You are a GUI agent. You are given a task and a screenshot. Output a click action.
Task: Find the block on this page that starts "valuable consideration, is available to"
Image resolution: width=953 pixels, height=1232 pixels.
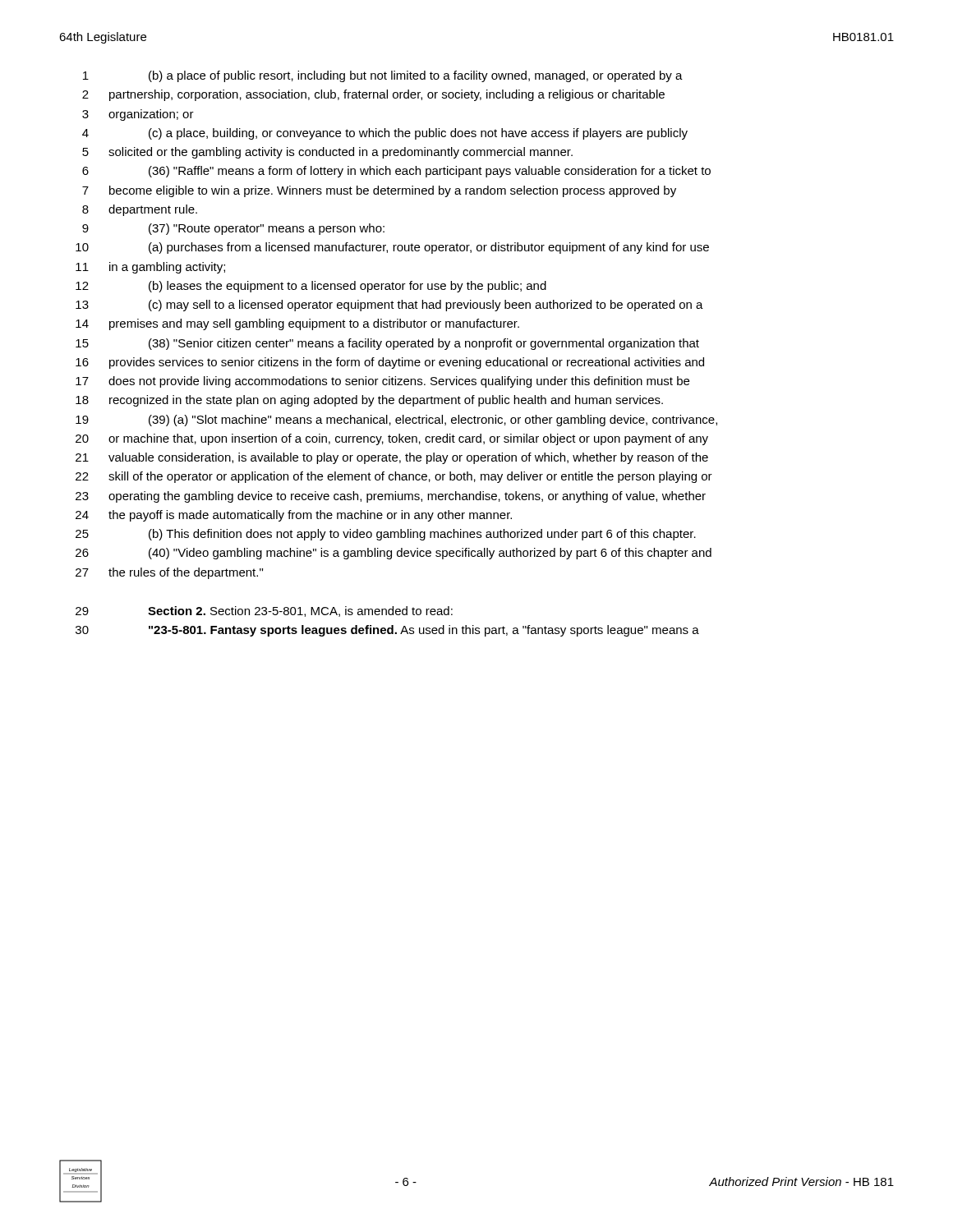[409, 457]
